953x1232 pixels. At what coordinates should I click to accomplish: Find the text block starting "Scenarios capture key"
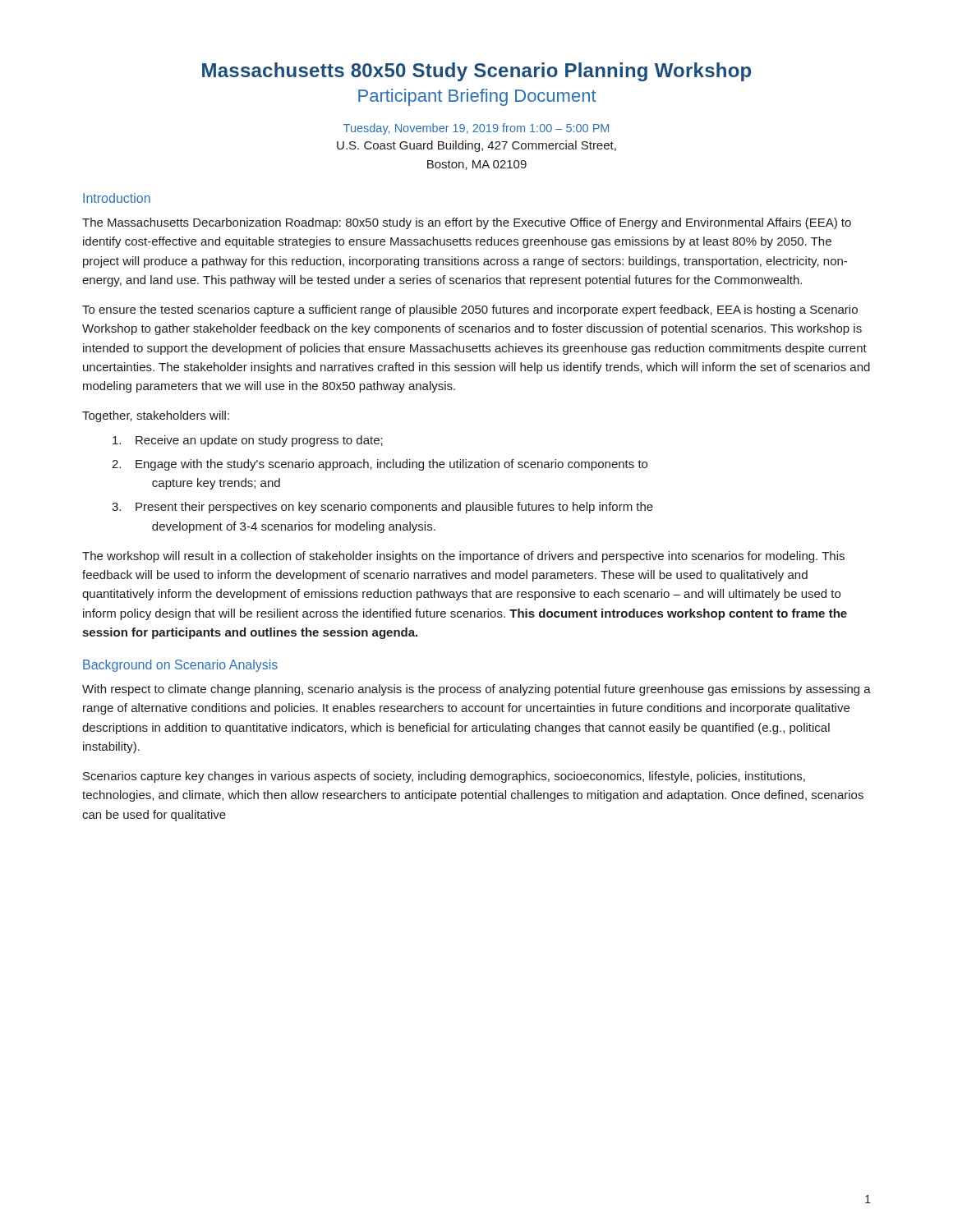click(473, 795)
